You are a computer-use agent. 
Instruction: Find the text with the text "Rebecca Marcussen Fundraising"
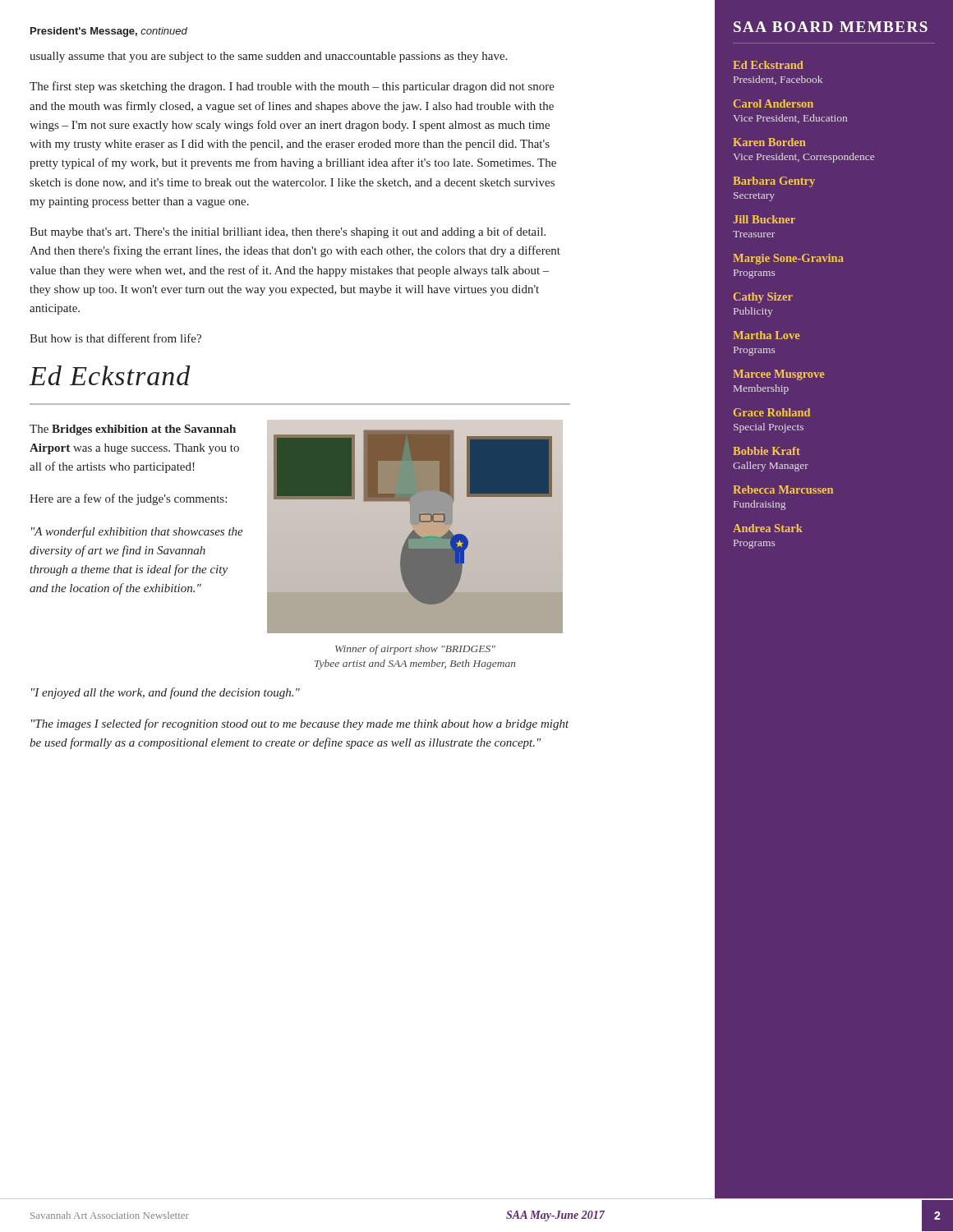coord(834,497)
